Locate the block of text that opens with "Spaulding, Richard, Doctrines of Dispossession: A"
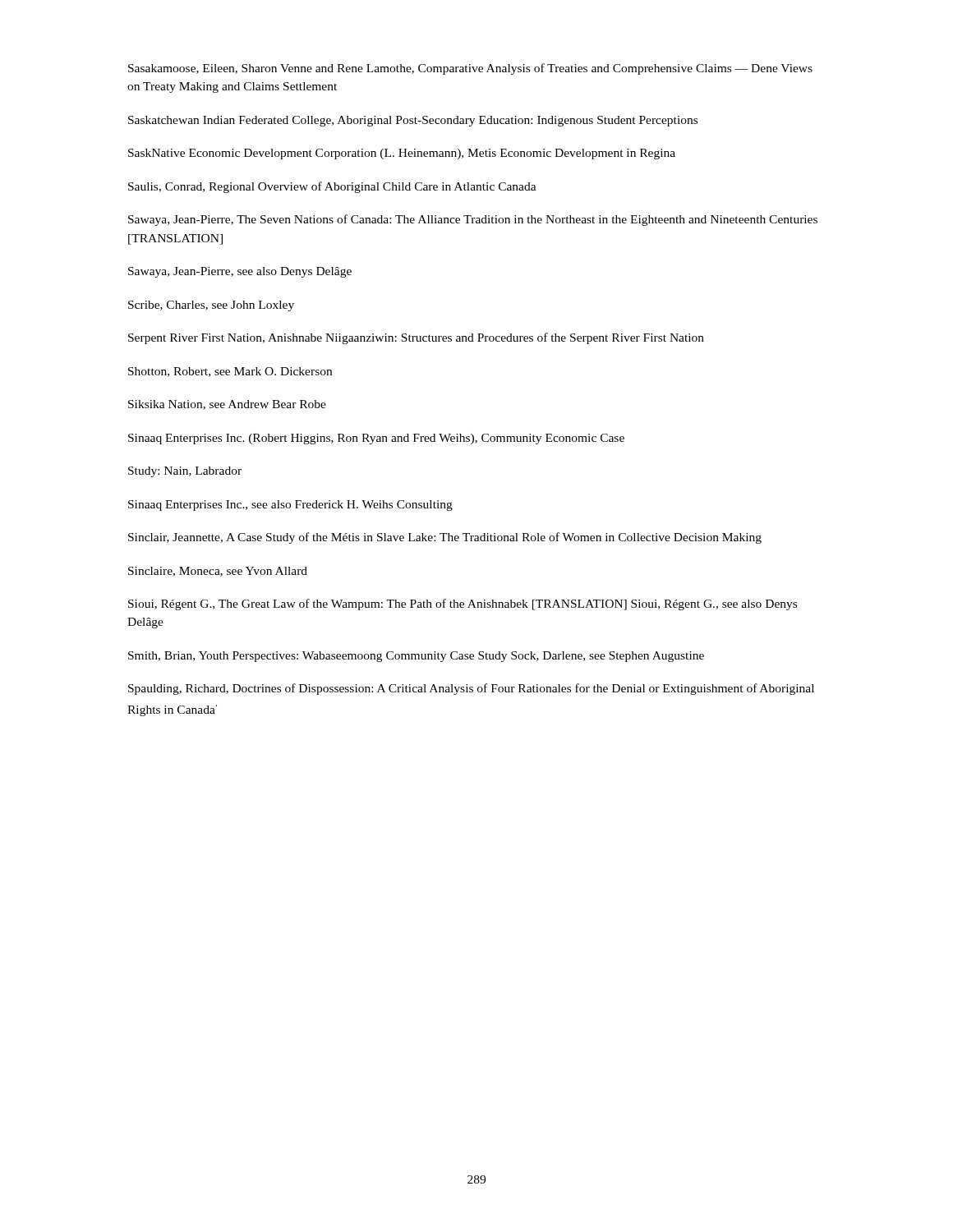 point(471,699)
